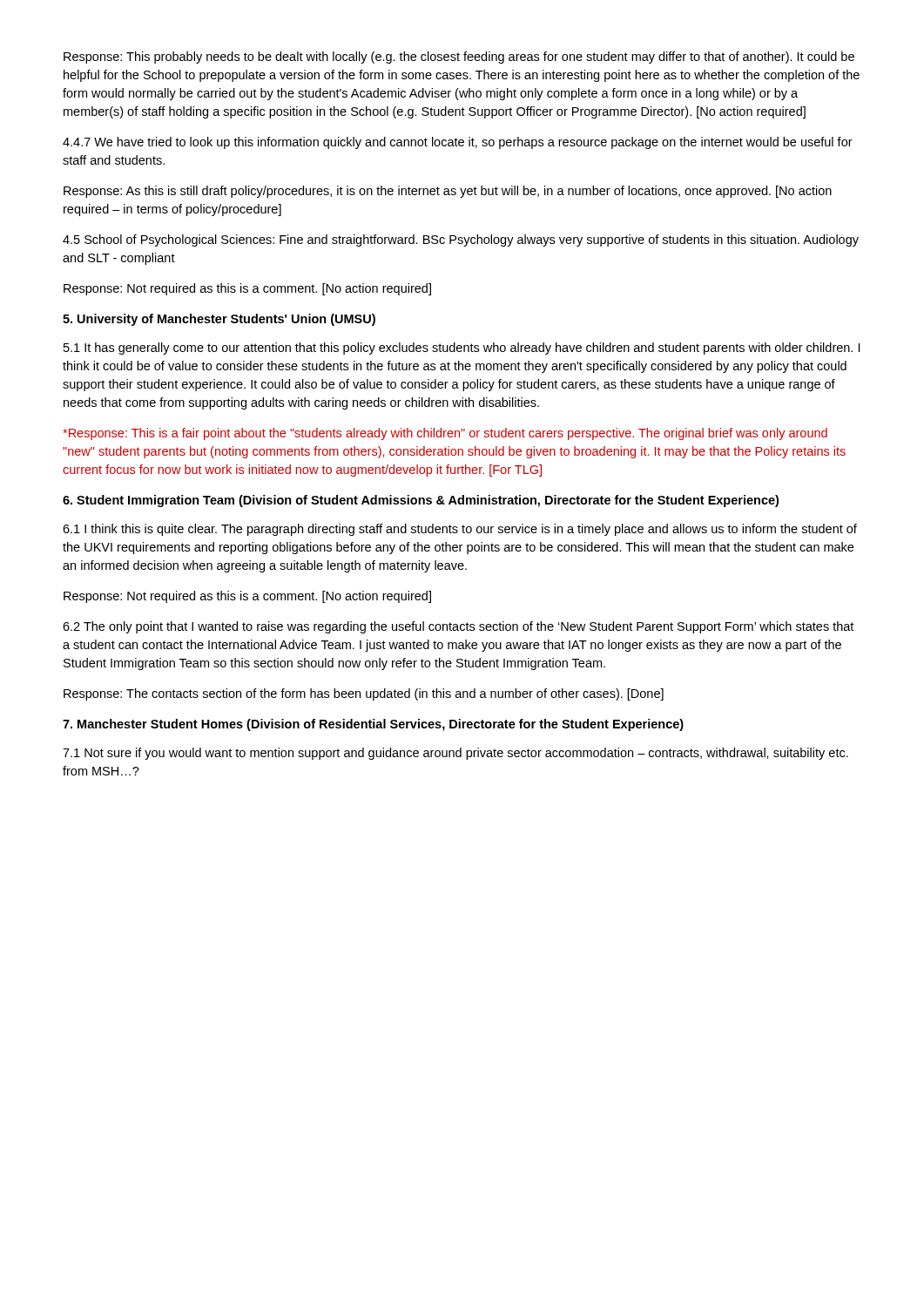Find the element starting "2 The only"

pos(458,645)
